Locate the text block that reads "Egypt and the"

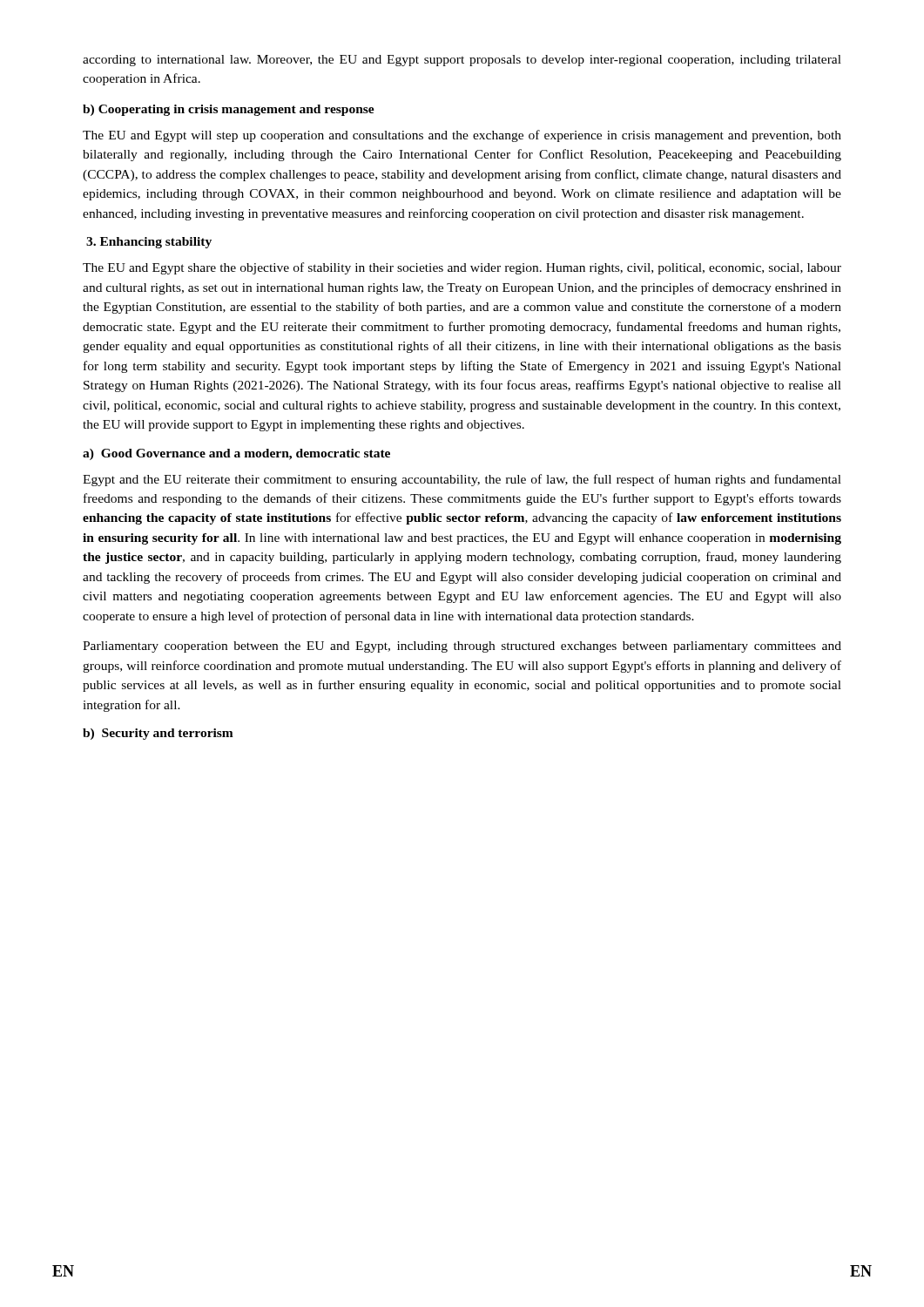462,547
